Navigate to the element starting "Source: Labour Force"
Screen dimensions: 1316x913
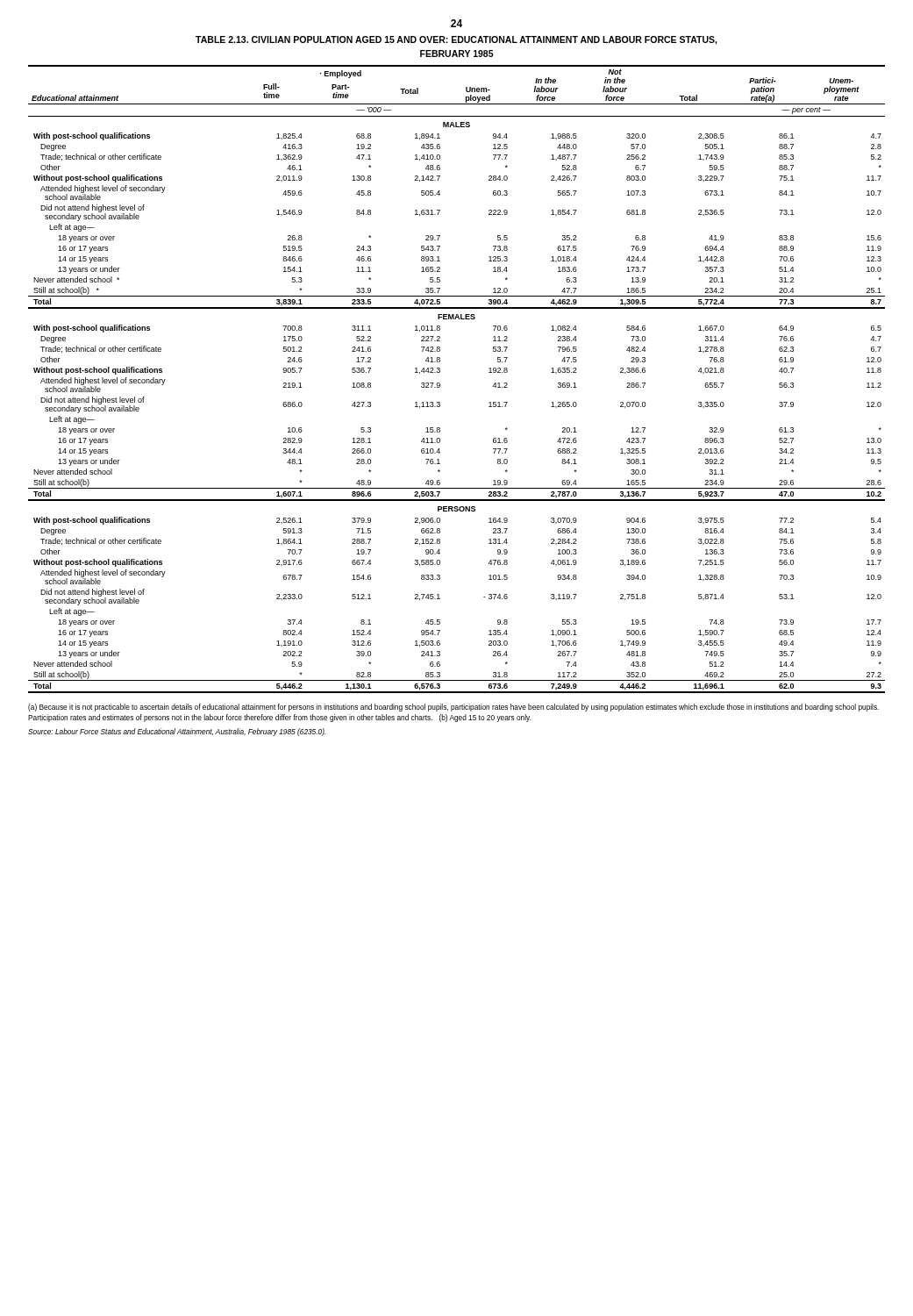[177, 731]
